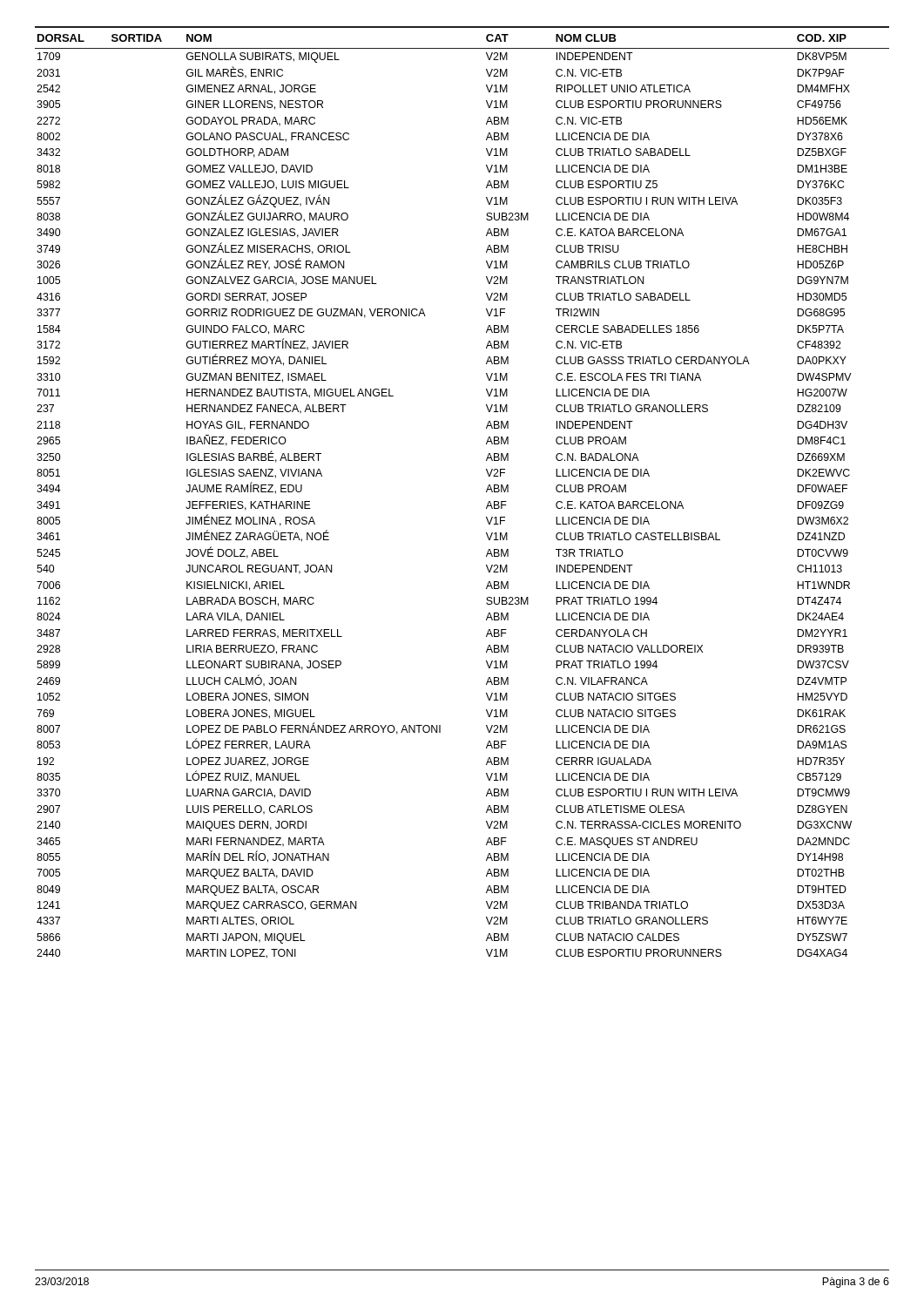Viewport: 924px width, 1307px height.
Task: Locate the table
Action: (x=462, y=494)
